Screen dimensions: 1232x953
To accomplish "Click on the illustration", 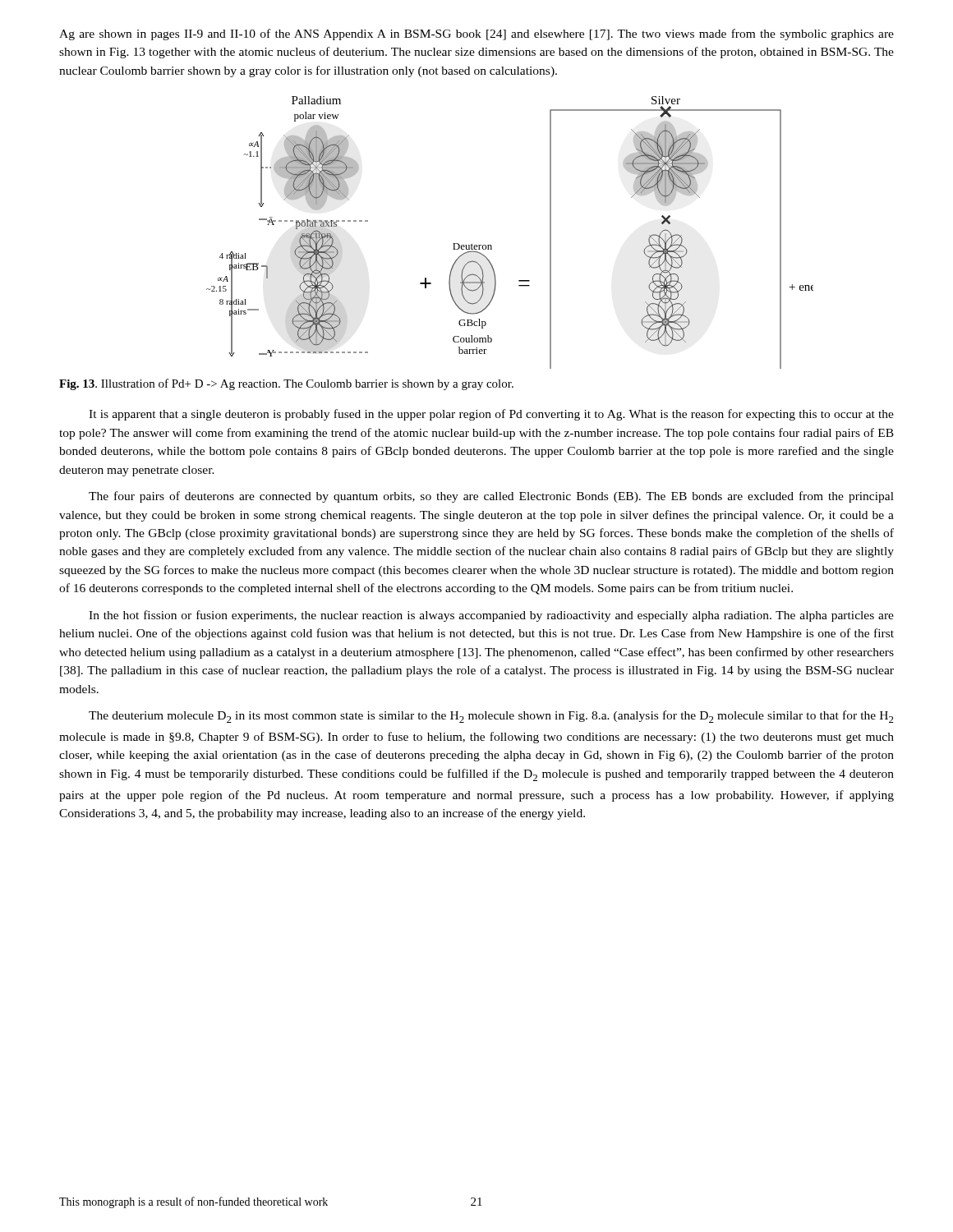I will (476, 231).
